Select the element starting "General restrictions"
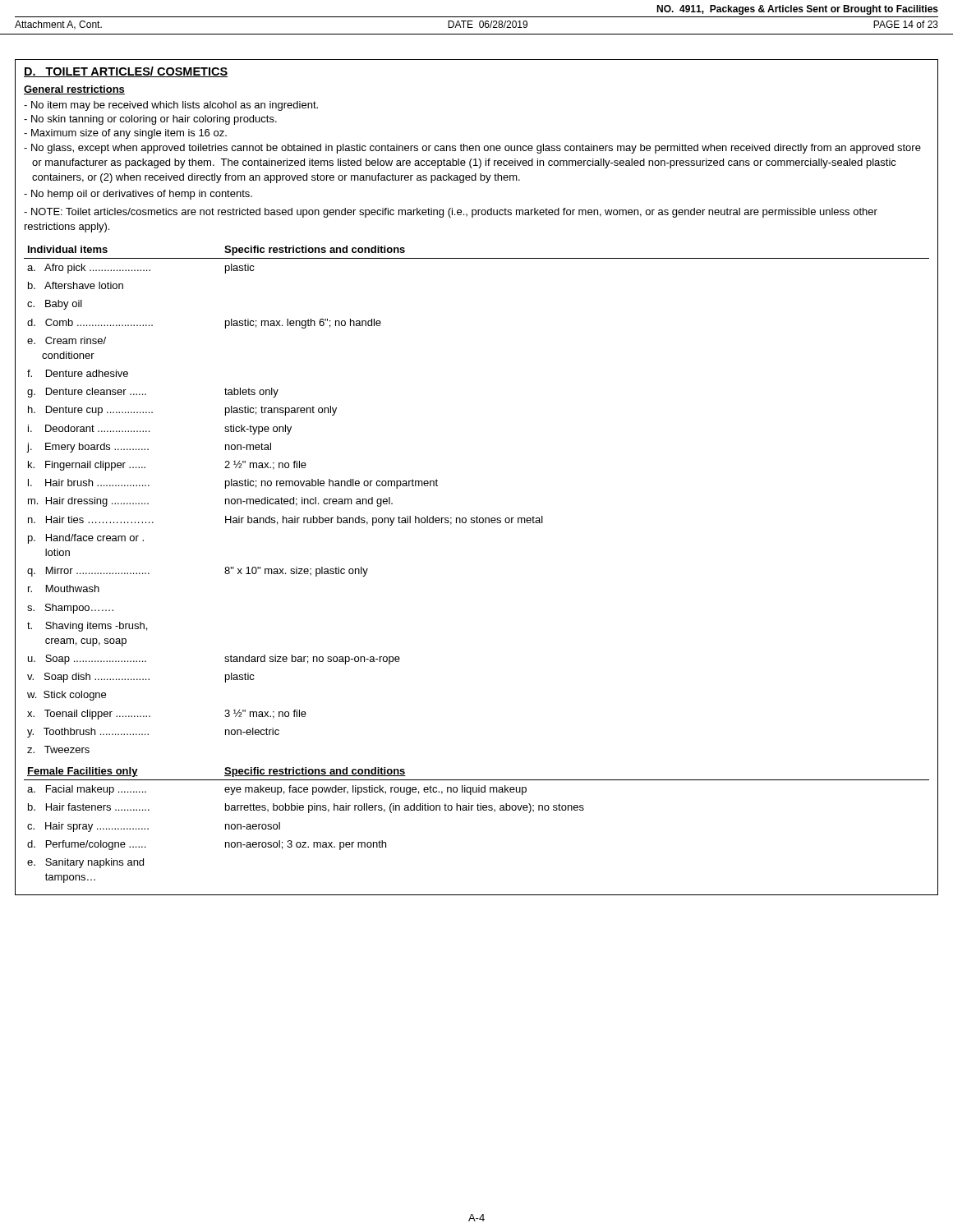Screen dimensions: 1232x953 74,89
